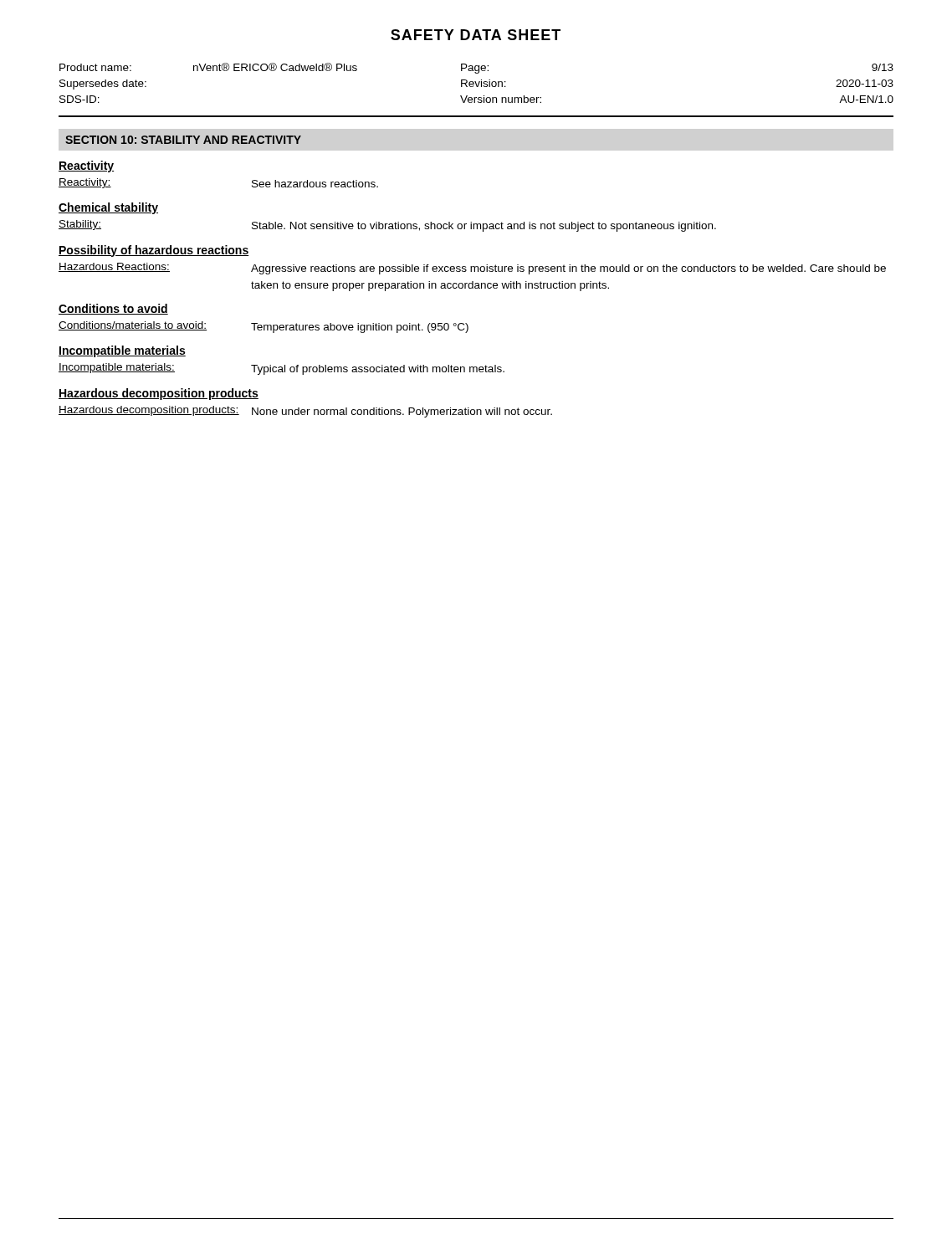
Task: Select the text starting "Possibility of hazardous reactions"
Action: pos(154,250)
